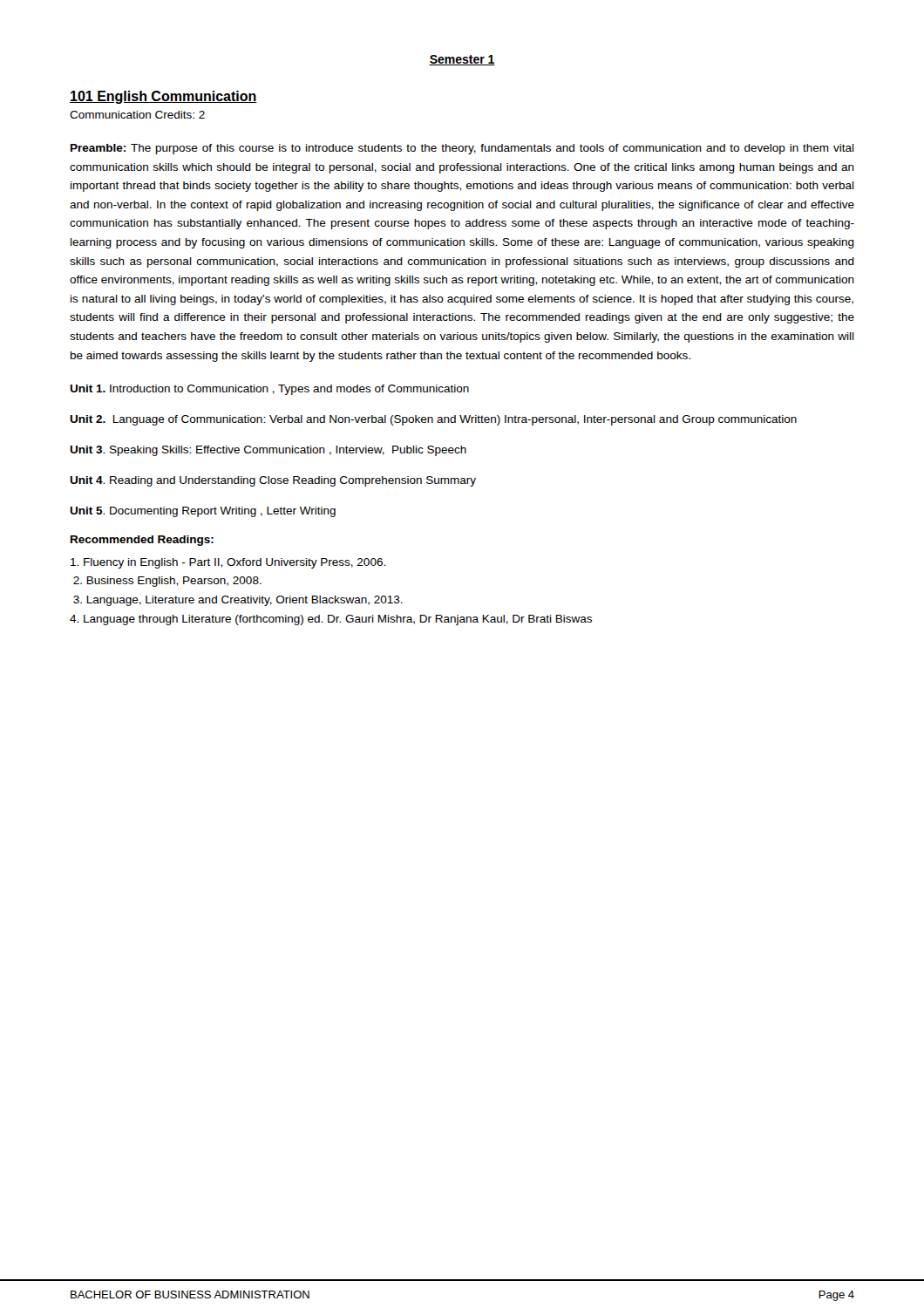Click on the block starting "2. Business English, Pearson,"
Screen dimensions: 1308x924
point(166,581)
